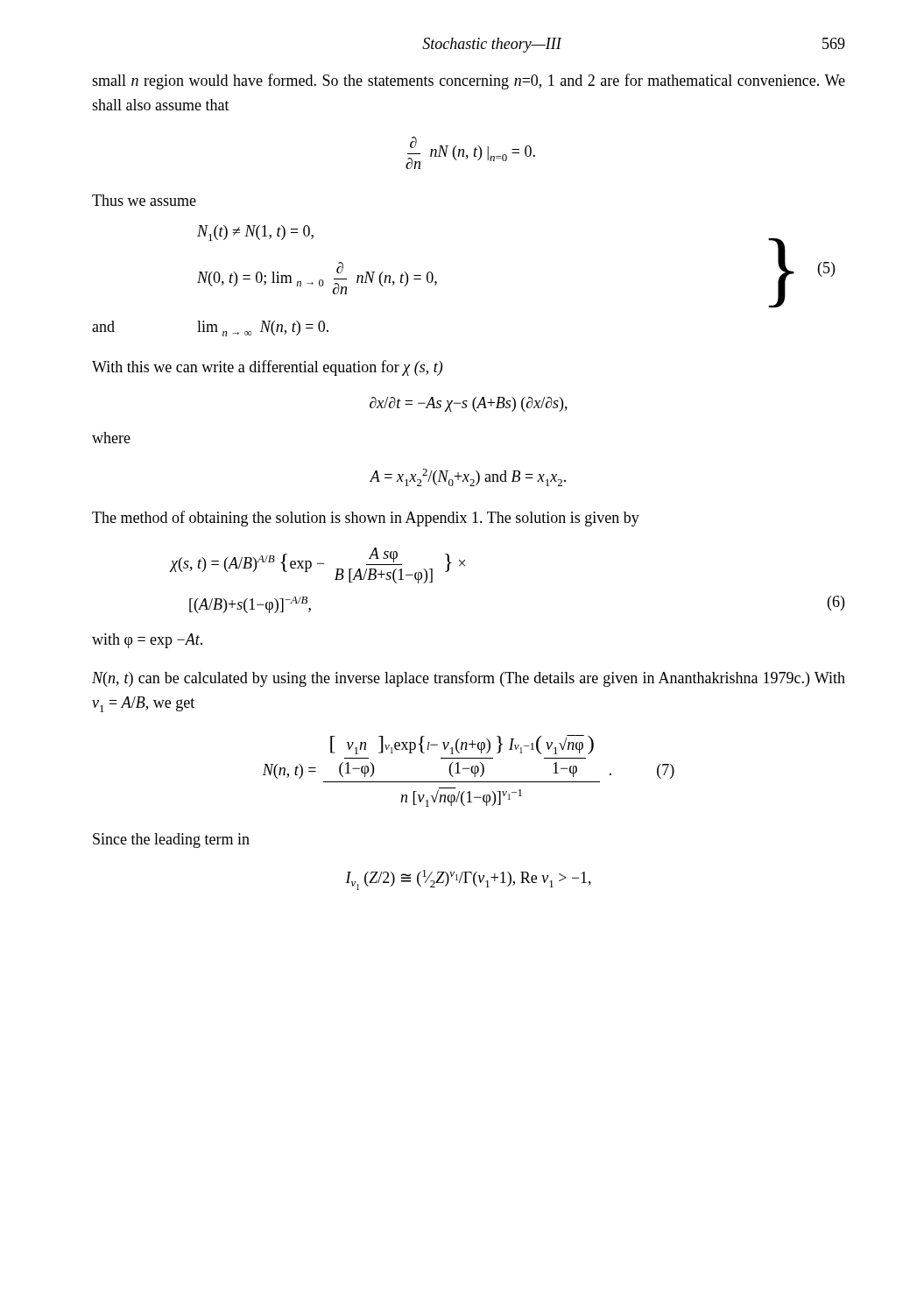Click the formula that begins "χ(s, t) = (A/B)A/B {exp"
The height and width of the screenshot is (1314, 924).
click(x=469, y=580)
